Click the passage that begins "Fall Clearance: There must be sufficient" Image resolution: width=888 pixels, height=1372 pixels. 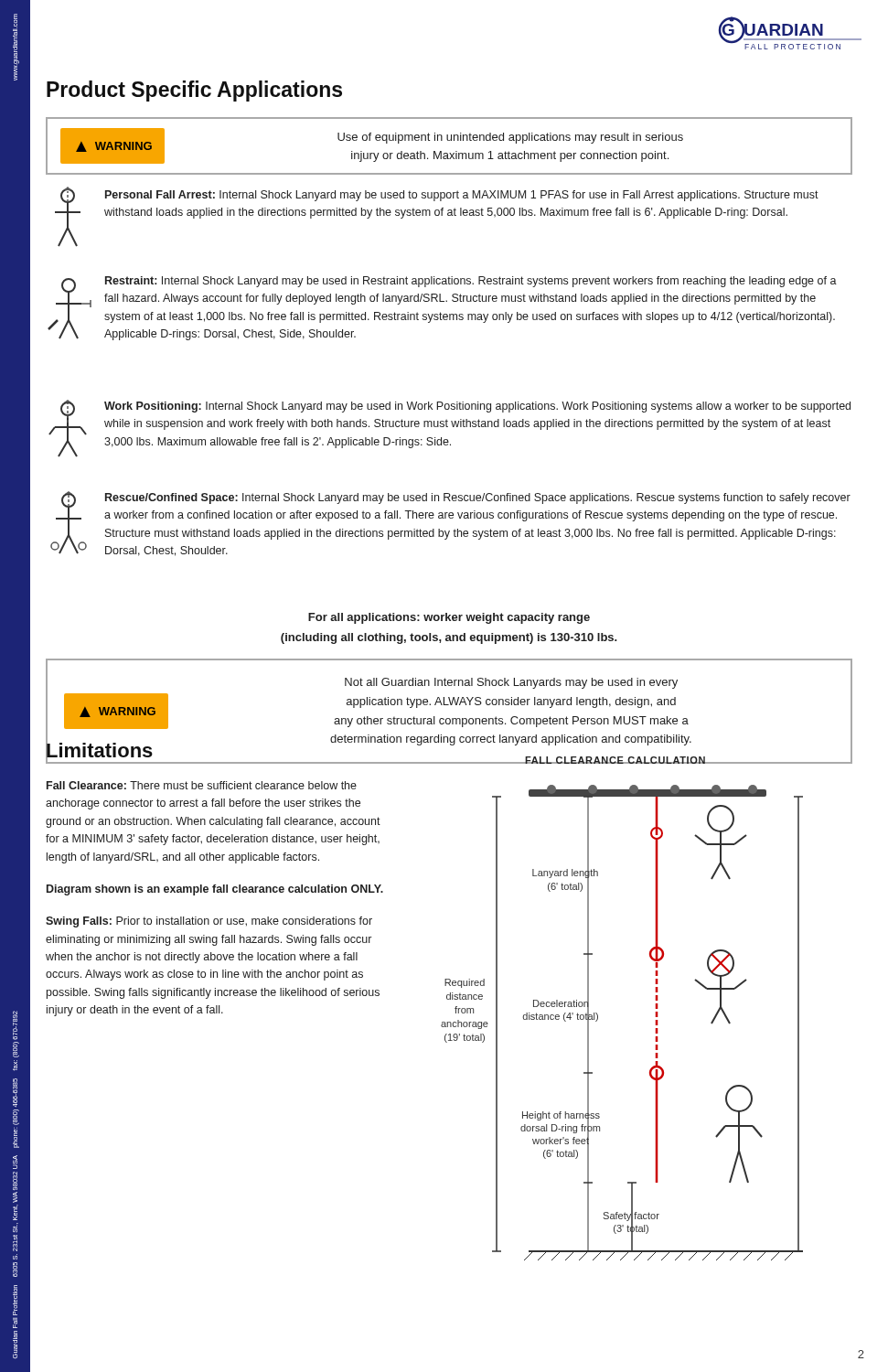pos(219,898)
